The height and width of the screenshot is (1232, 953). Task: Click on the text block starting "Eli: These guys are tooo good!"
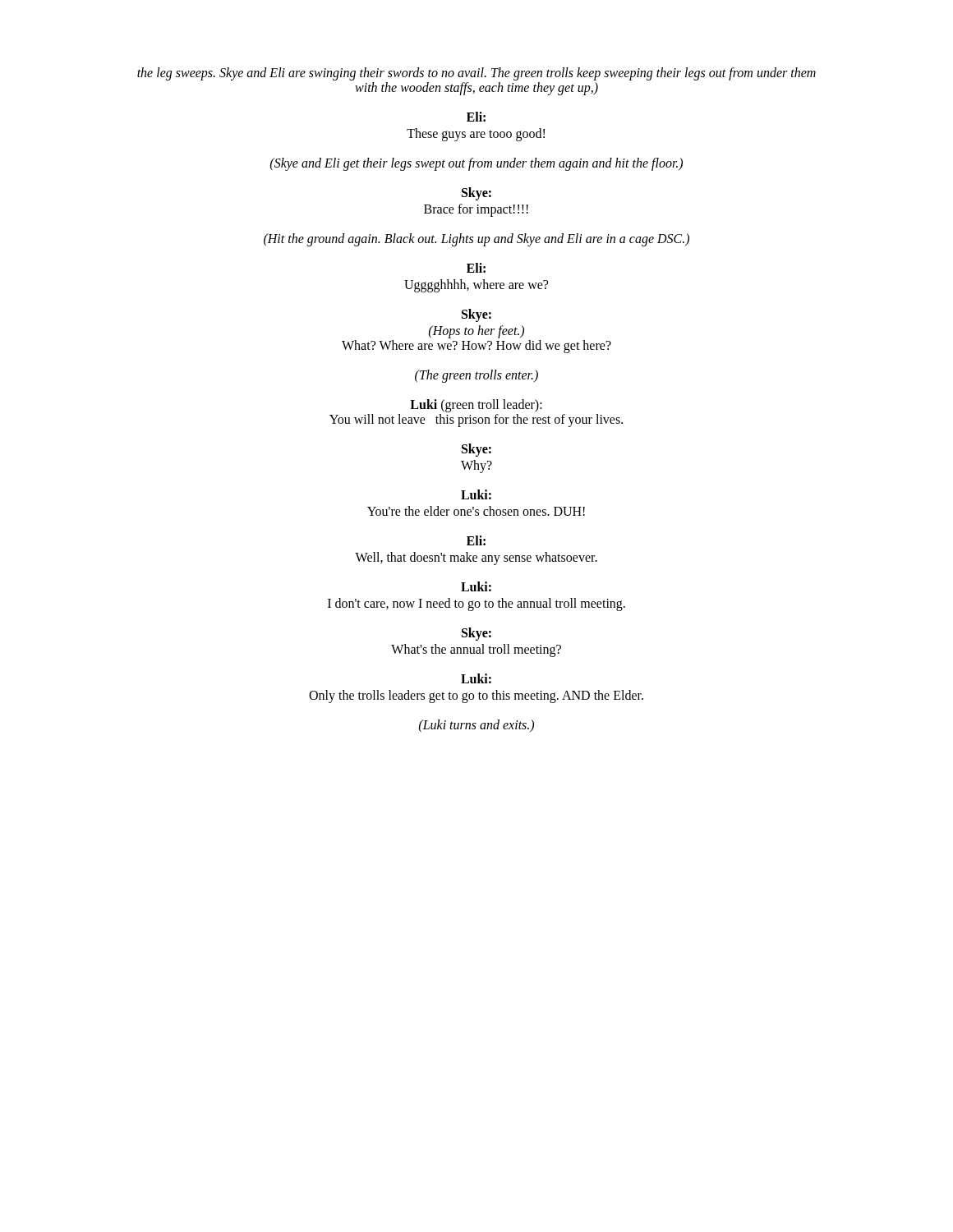point(476,126)
